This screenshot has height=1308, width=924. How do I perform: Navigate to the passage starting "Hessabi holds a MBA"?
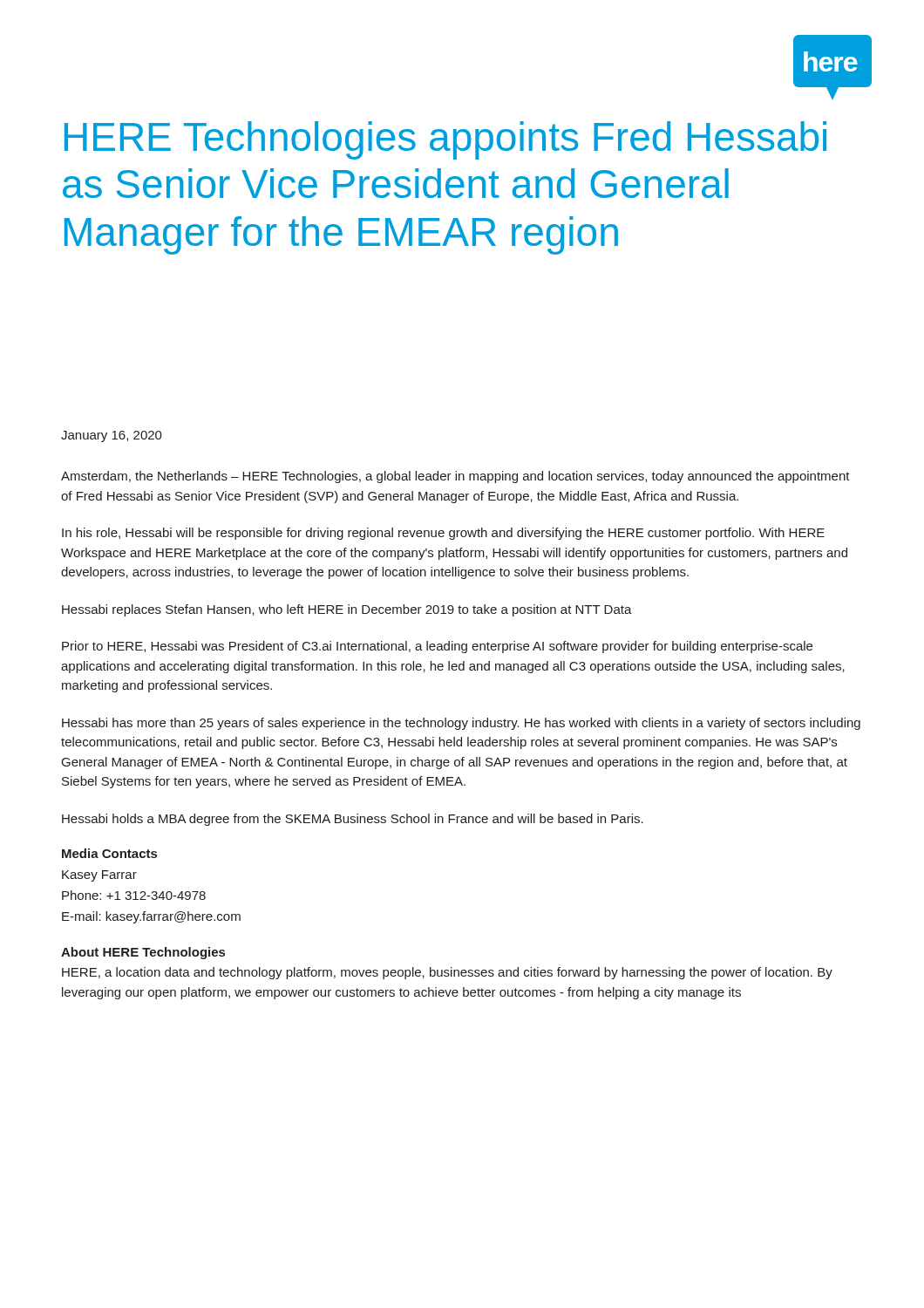pos(462,819)
